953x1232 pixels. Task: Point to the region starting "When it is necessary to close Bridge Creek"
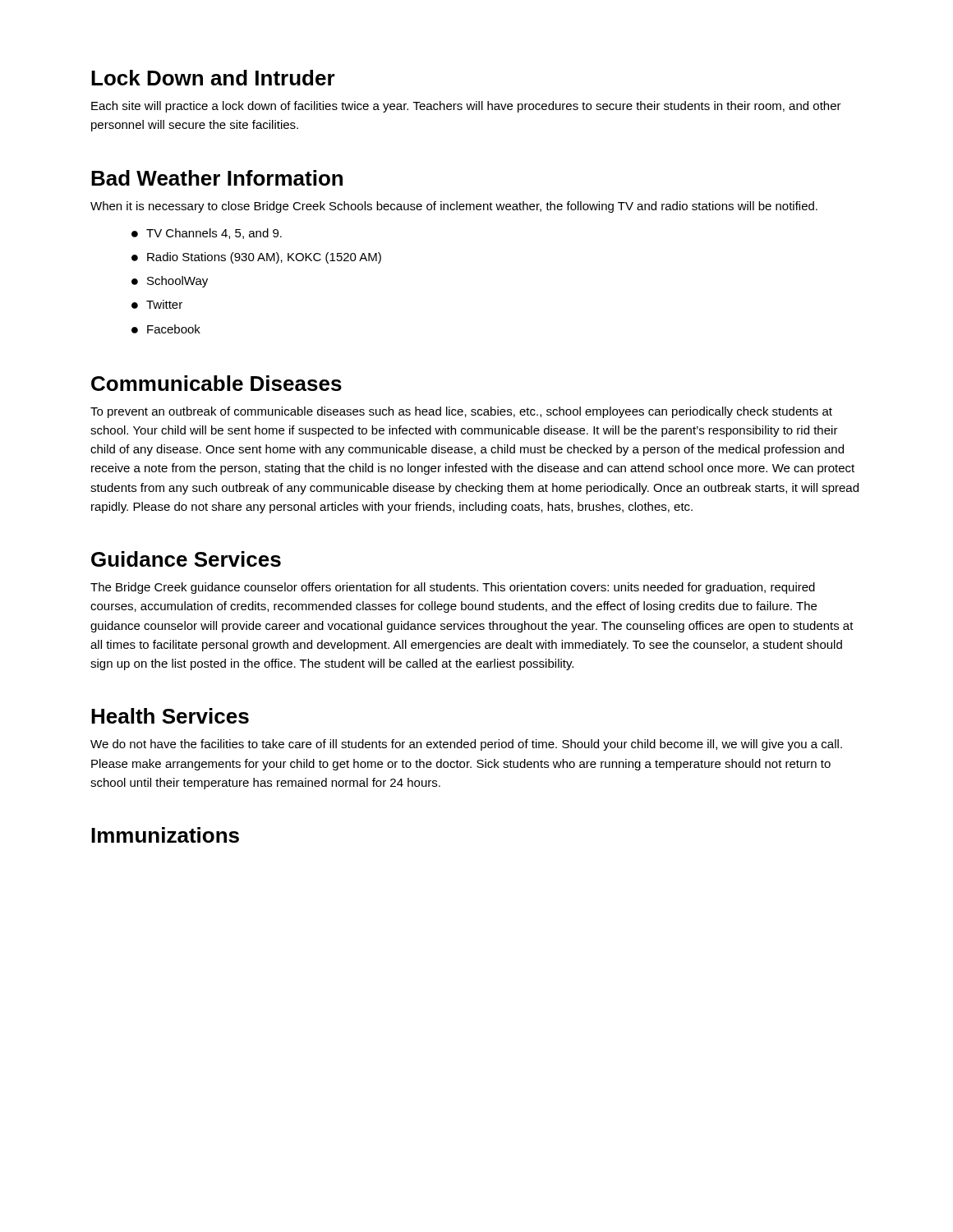[x=454, y=205]
